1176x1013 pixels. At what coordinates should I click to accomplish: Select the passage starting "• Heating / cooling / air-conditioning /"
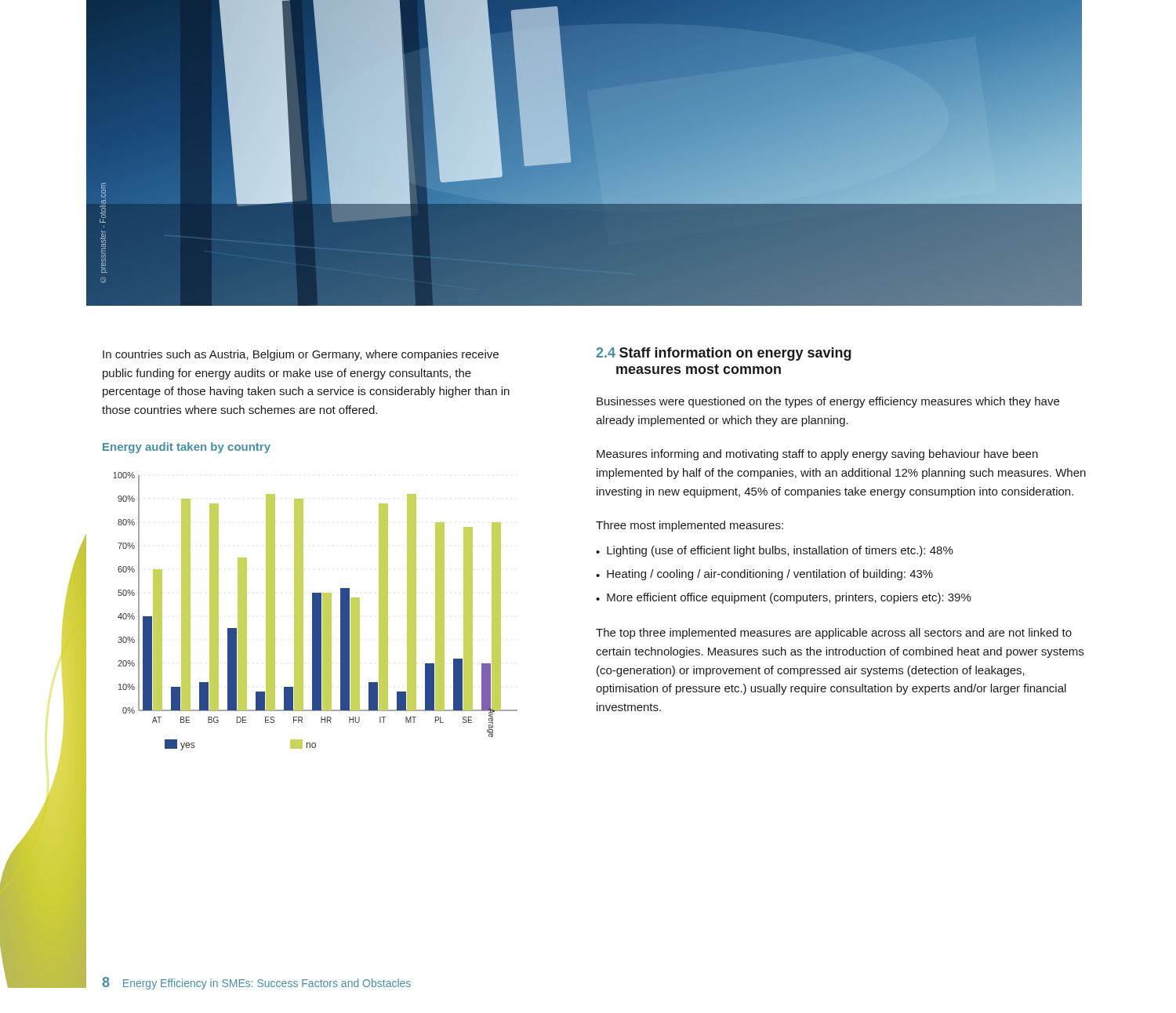pos(765,574)
